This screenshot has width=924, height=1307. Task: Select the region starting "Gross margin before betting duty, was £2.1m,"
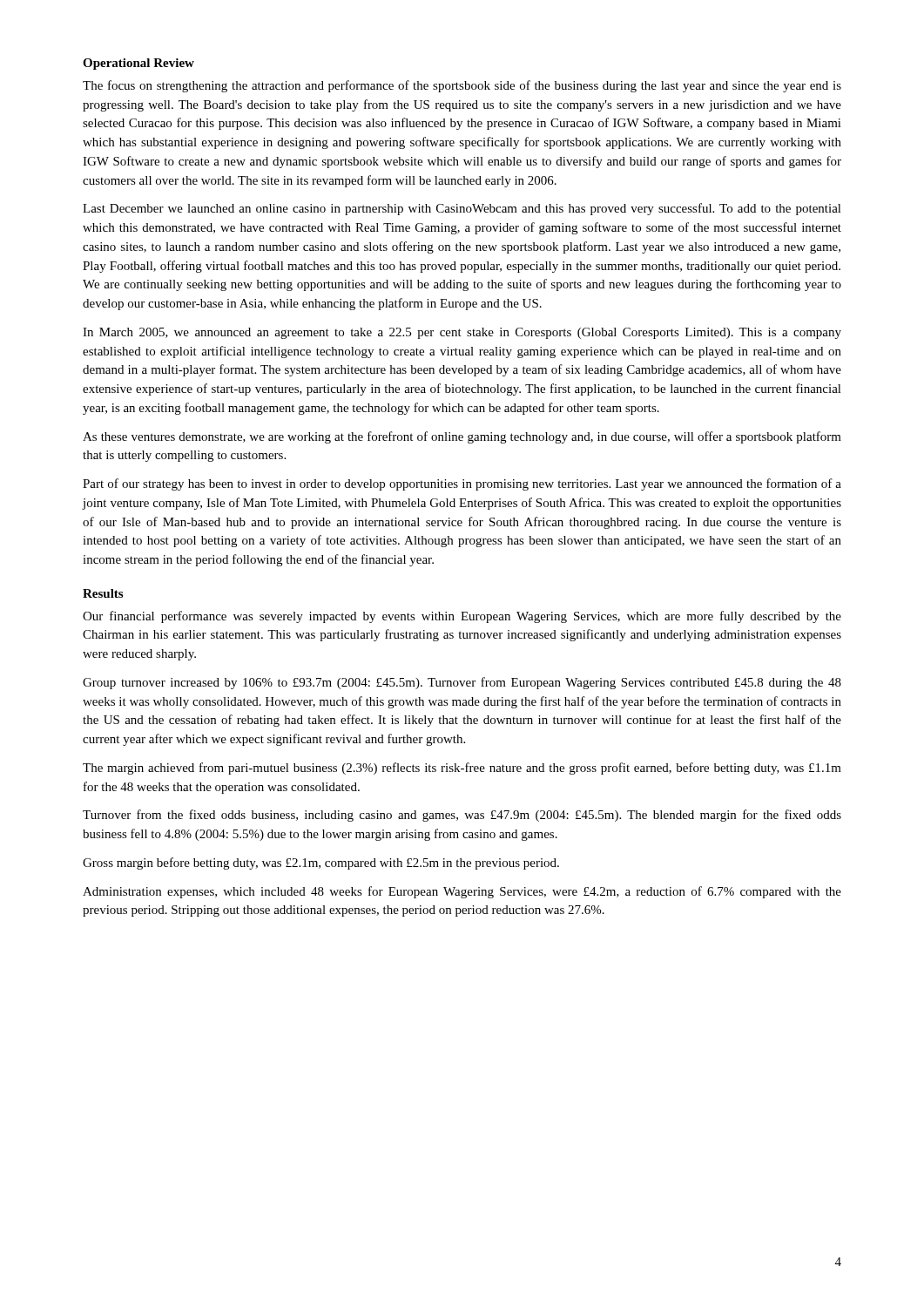pyautogui.click(x=462, y=863)
